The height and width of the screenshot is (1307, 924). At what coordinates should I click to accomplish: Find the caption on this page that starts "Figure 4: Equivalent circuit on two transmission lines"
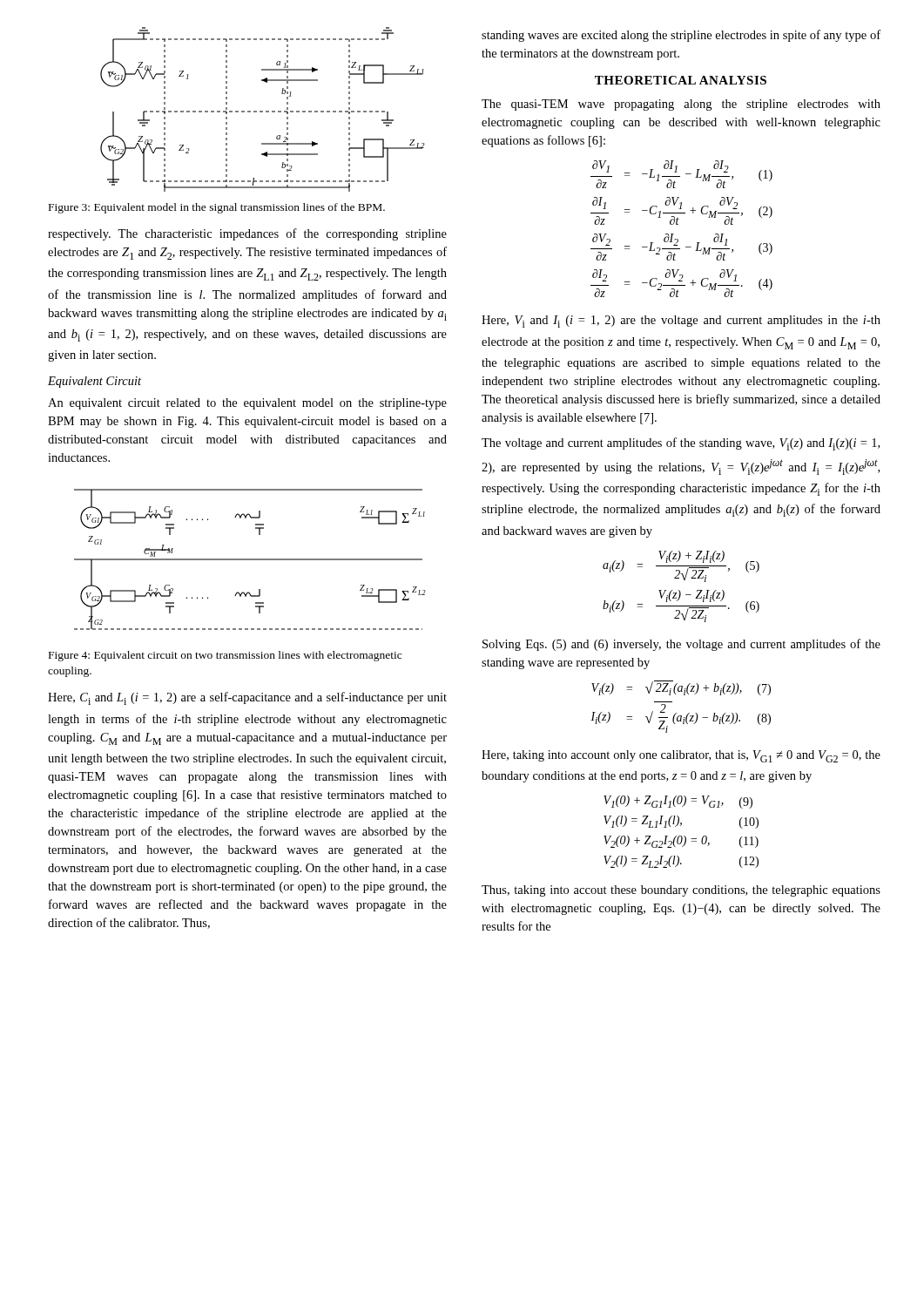pyautogui.click(x=225, y=663)
